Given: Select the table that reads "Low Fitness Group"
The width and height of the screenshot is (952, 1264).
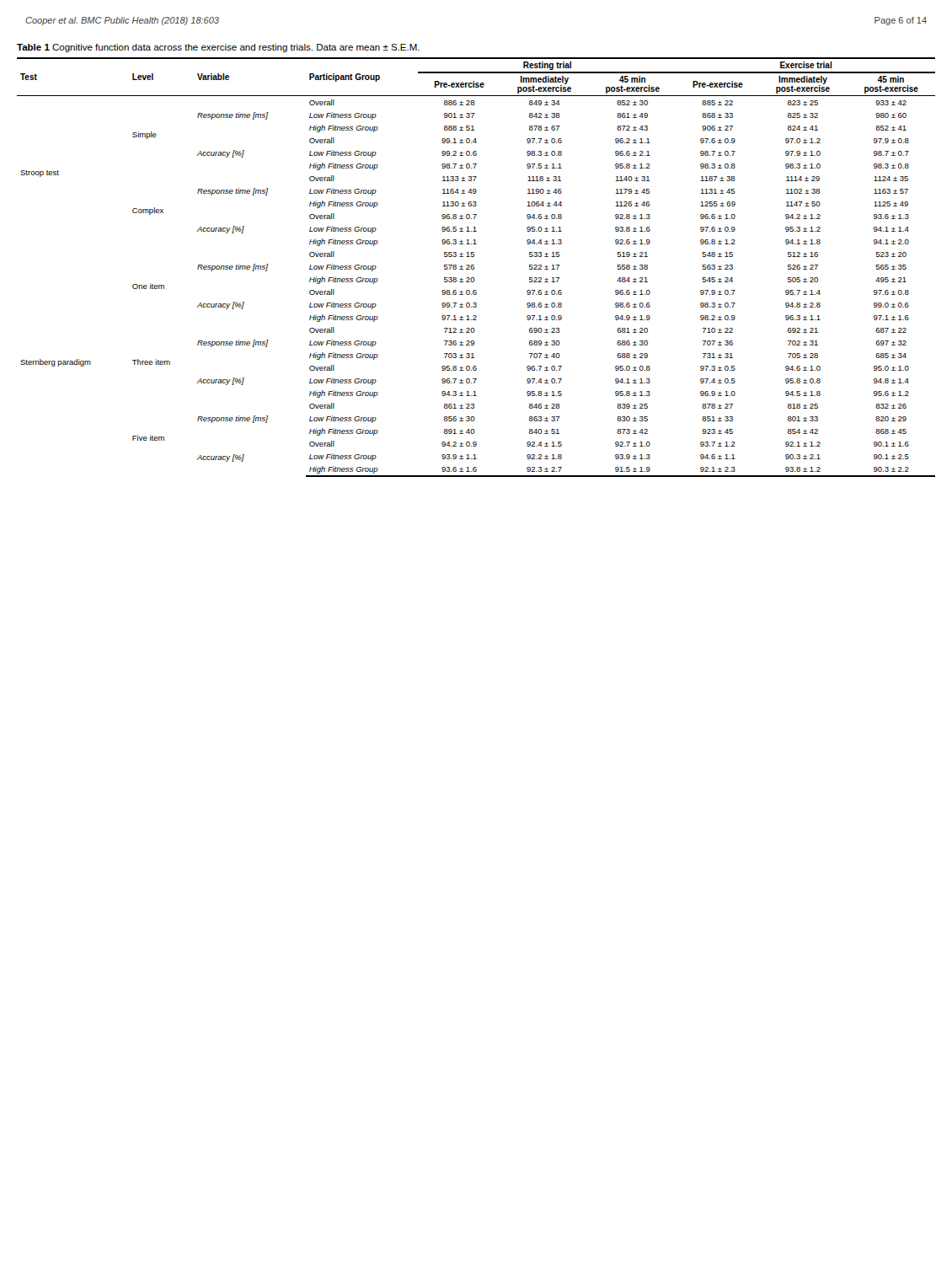Looking at the screenshot, I should [x=476, y=267].
